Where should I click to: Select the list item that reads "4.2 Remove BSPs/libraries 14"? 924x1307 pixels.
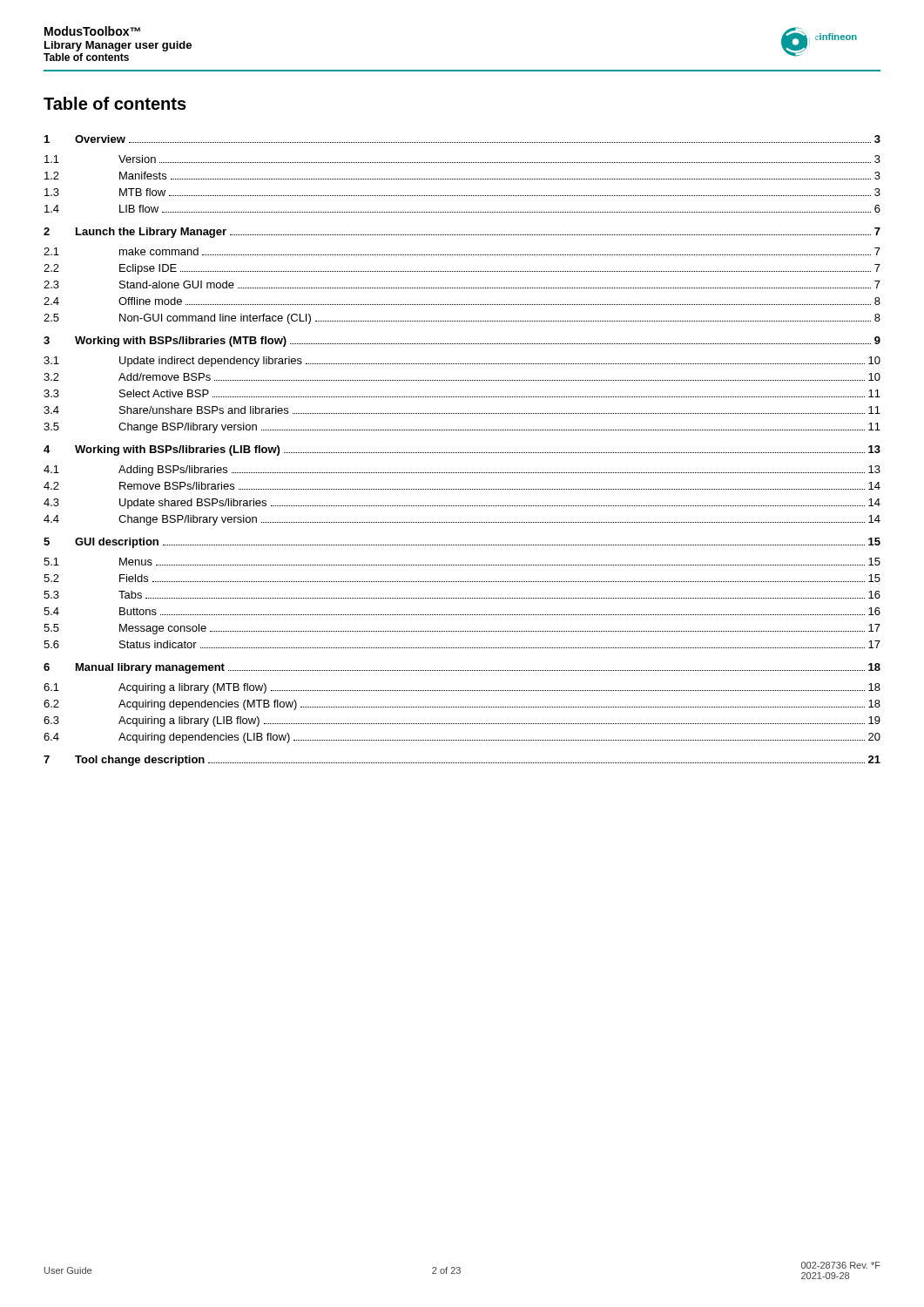click(x=462, y=486)
